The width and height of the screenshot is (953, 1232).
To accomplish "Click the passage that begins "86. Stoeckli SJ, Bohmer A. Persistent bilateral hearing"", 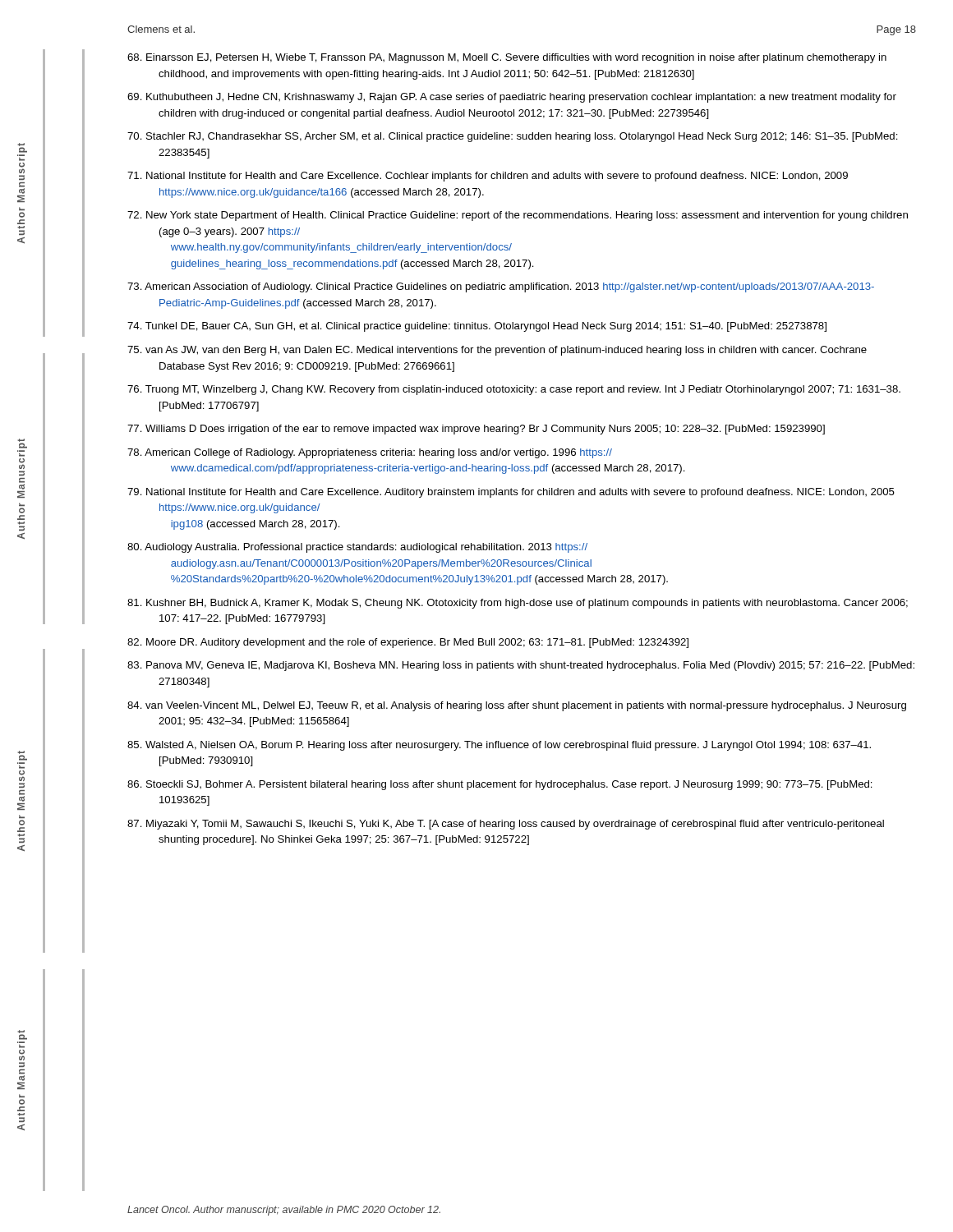I will click(x=500, y=792).
